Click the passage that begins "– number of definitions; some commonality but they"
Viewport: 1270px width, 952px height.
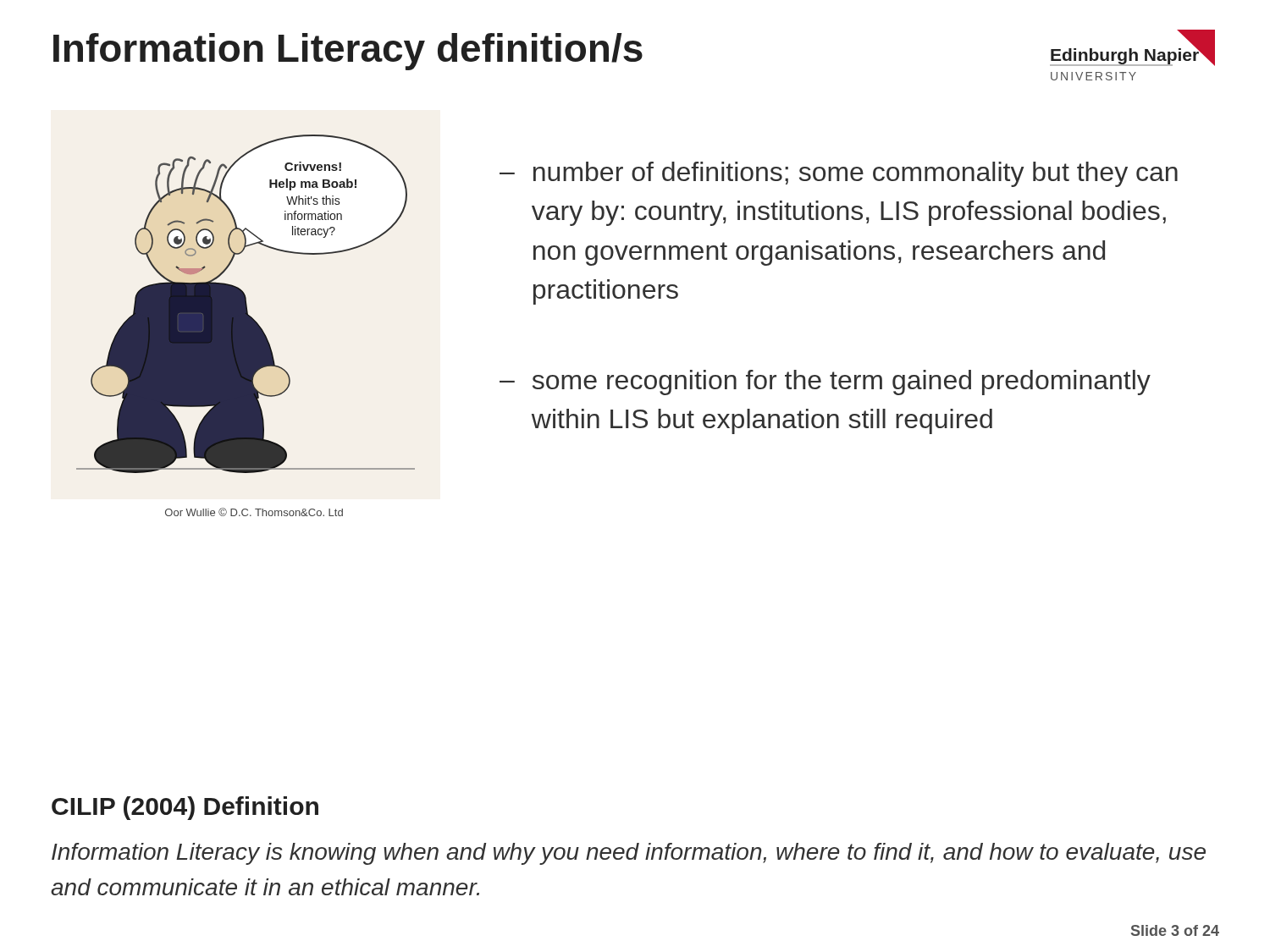coord(851,231)
